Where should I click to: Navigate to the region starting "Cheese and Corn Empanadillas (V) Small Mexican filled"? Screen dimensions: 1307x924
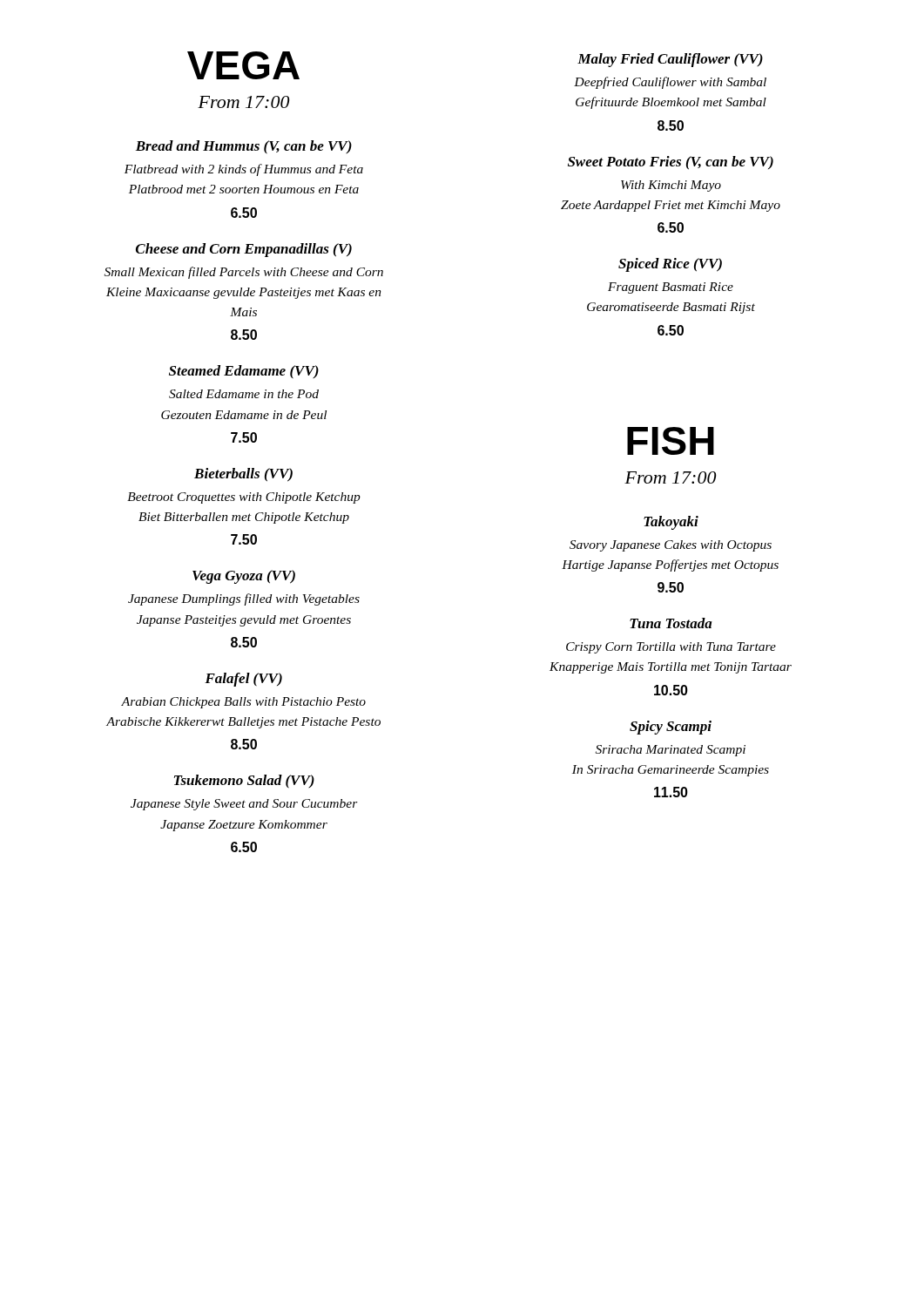coord(244,292)
